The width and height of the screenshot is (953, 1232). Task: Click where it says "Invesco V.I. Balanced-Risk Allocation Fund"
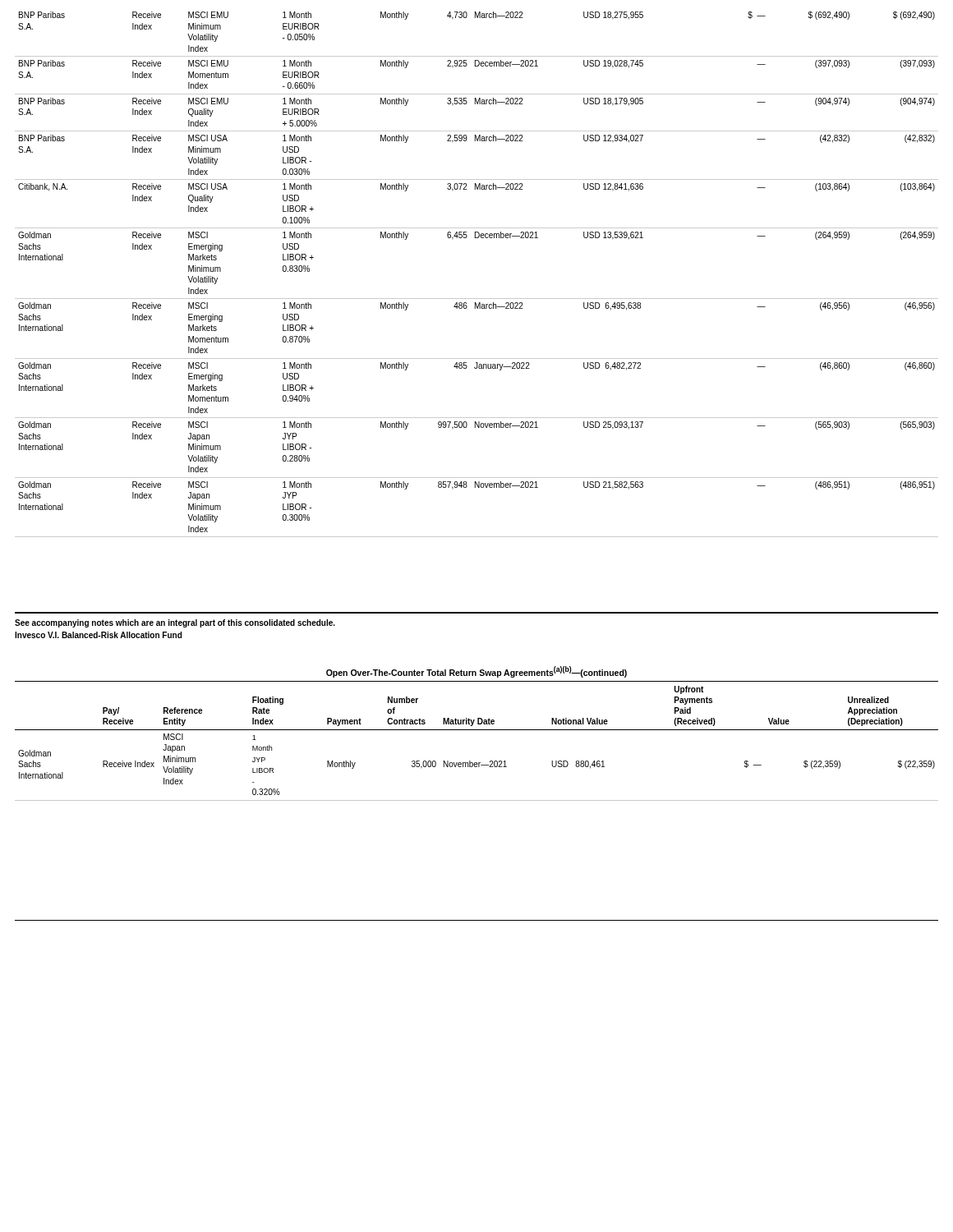[x=98, y=635]
